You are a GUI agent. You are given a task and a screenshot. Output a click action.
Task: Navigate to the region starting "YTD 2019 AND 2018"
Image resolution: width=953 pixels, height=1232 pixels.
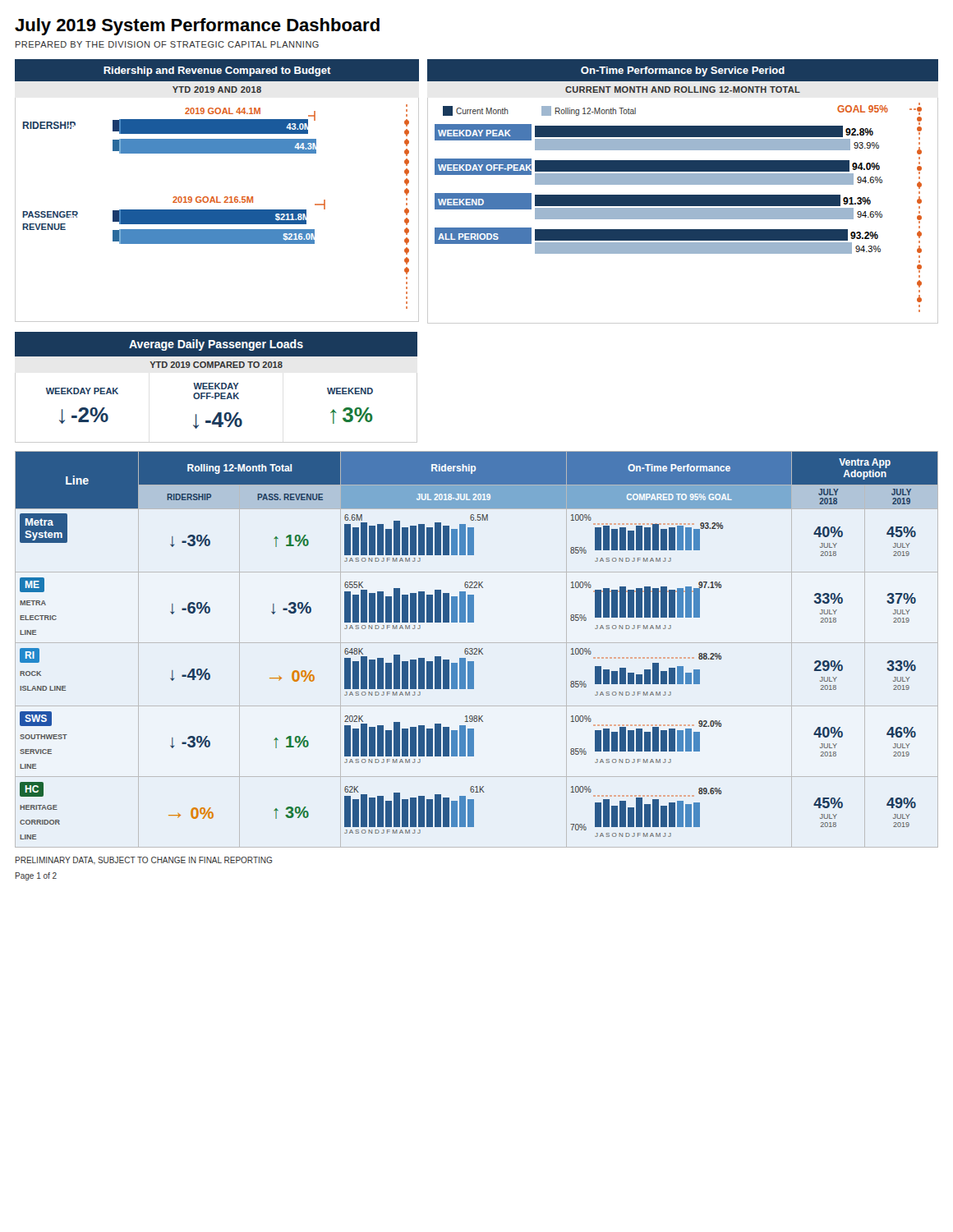coord(217,90)
